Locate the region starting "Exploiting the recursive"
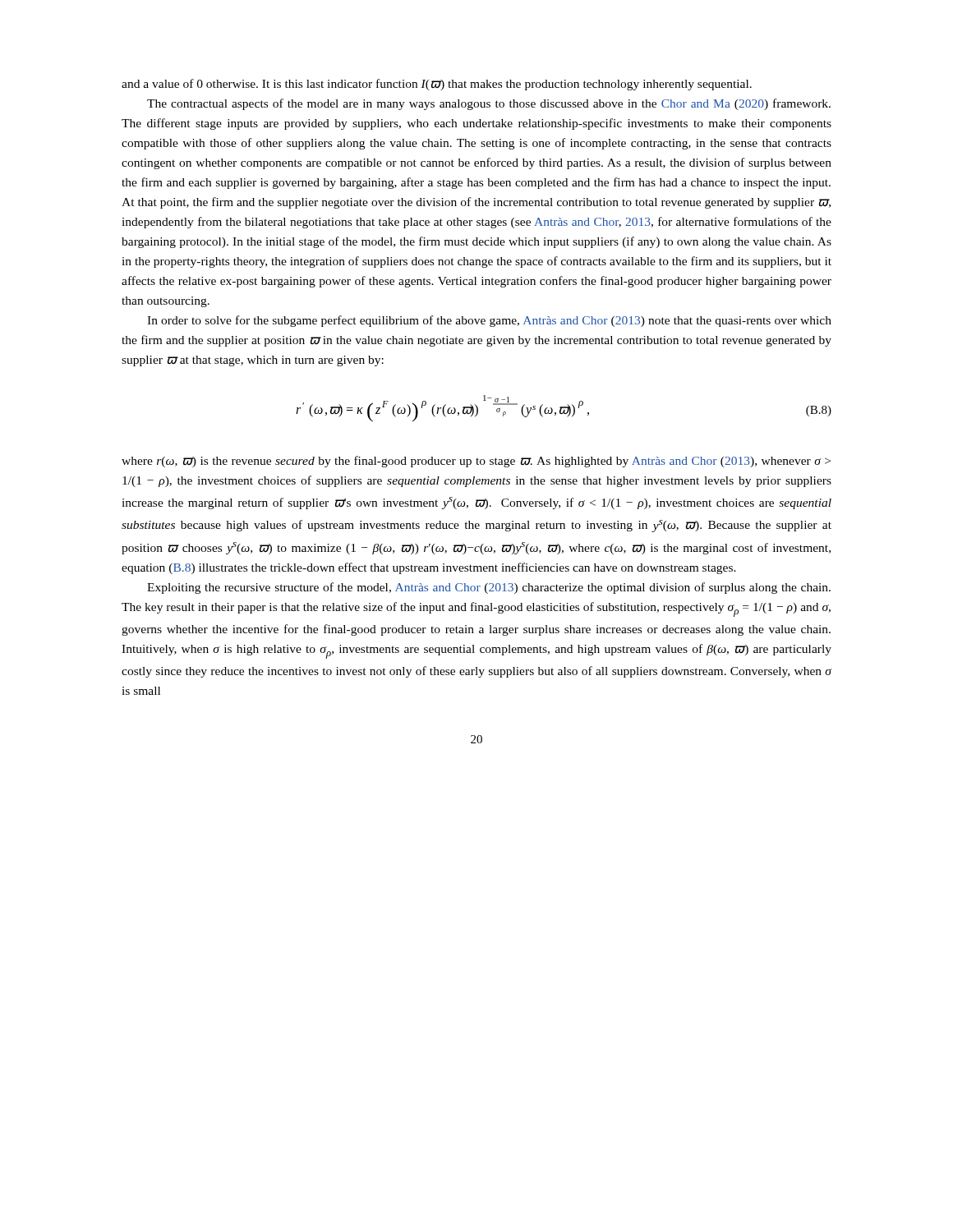 (476, 639)
